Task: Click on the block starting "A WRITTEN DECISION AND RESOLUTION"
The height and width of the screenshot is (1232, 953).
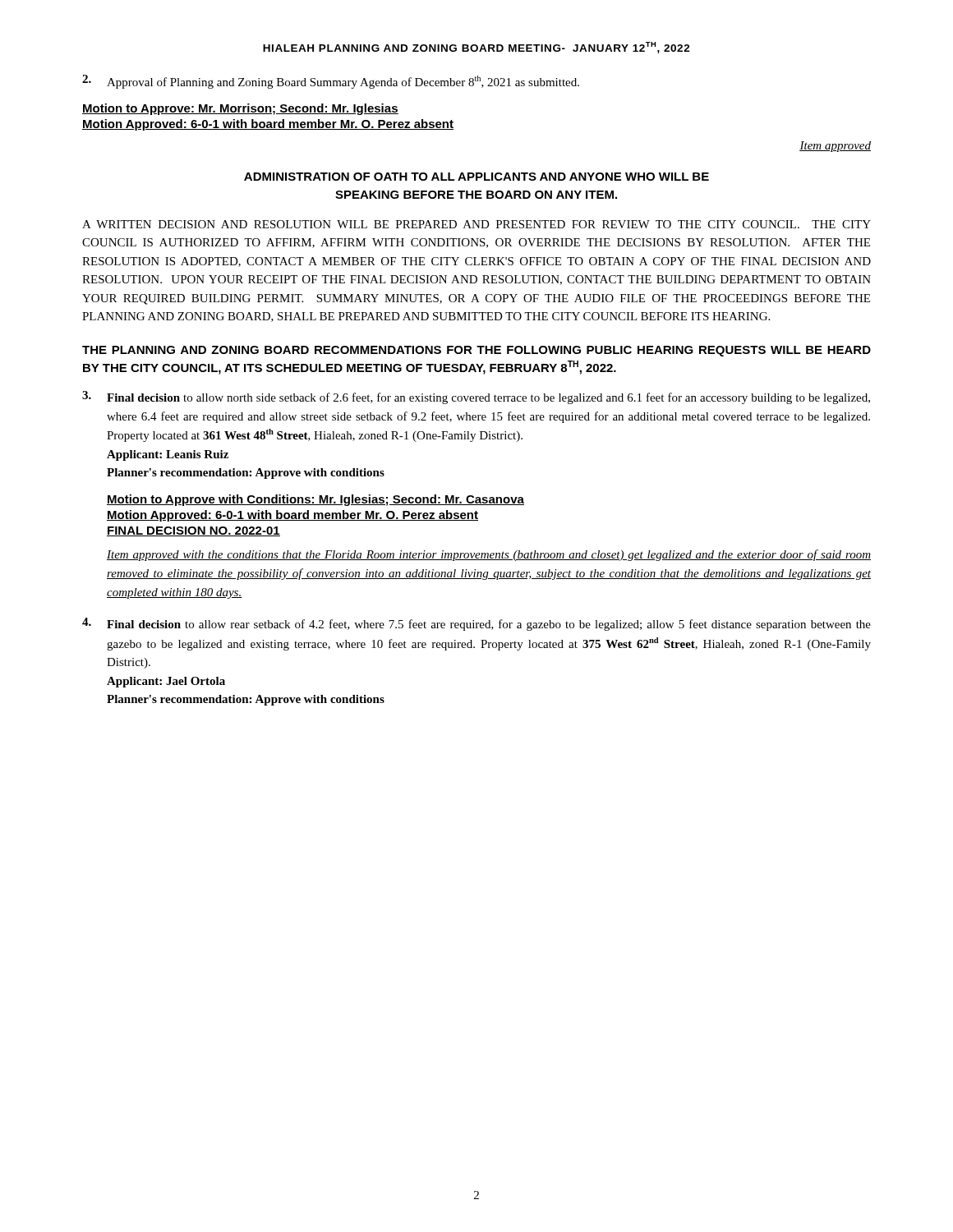Action: click(x=476, y=270)
